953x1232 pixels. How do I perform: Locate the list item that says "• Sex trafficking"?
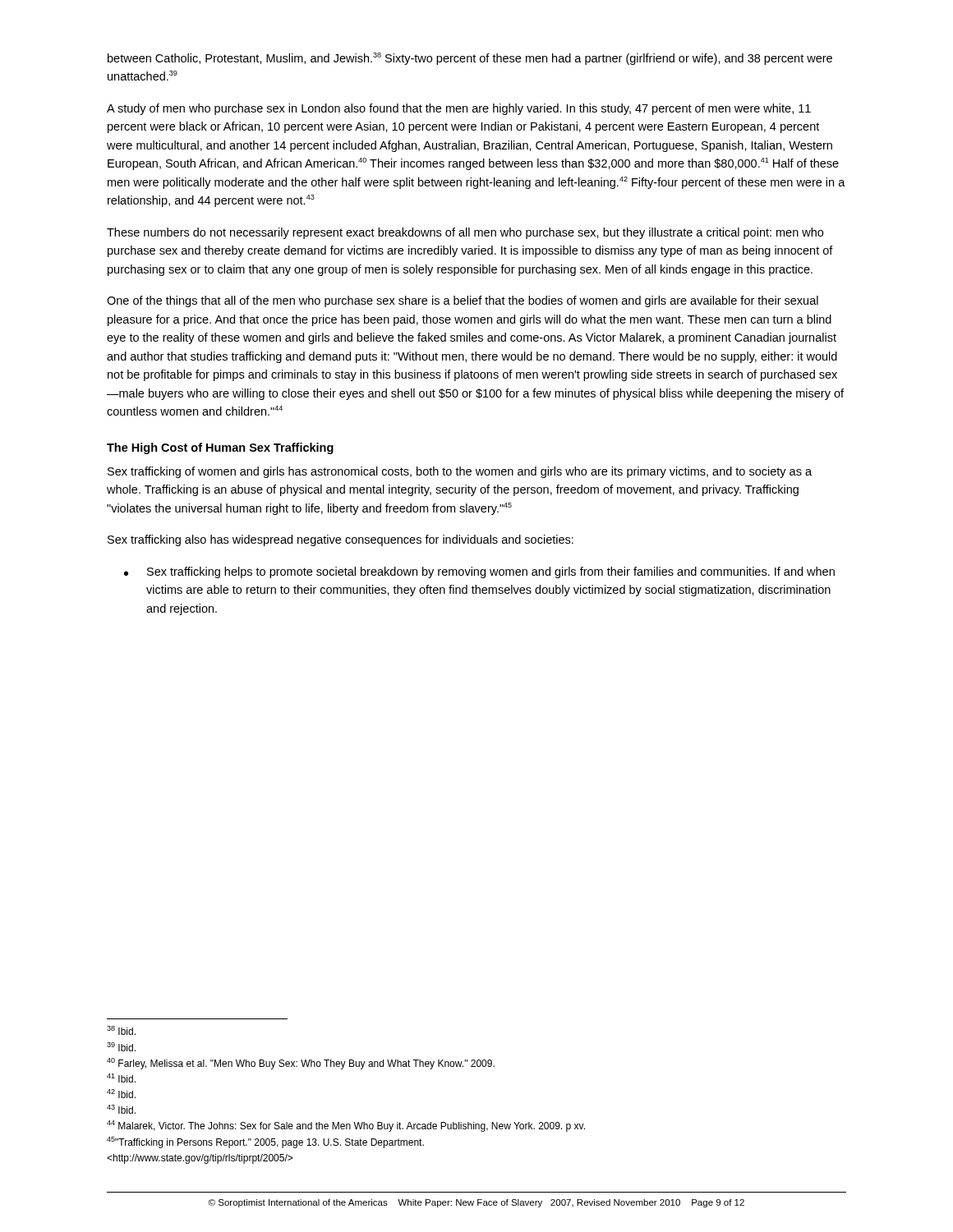click(485, 590)
